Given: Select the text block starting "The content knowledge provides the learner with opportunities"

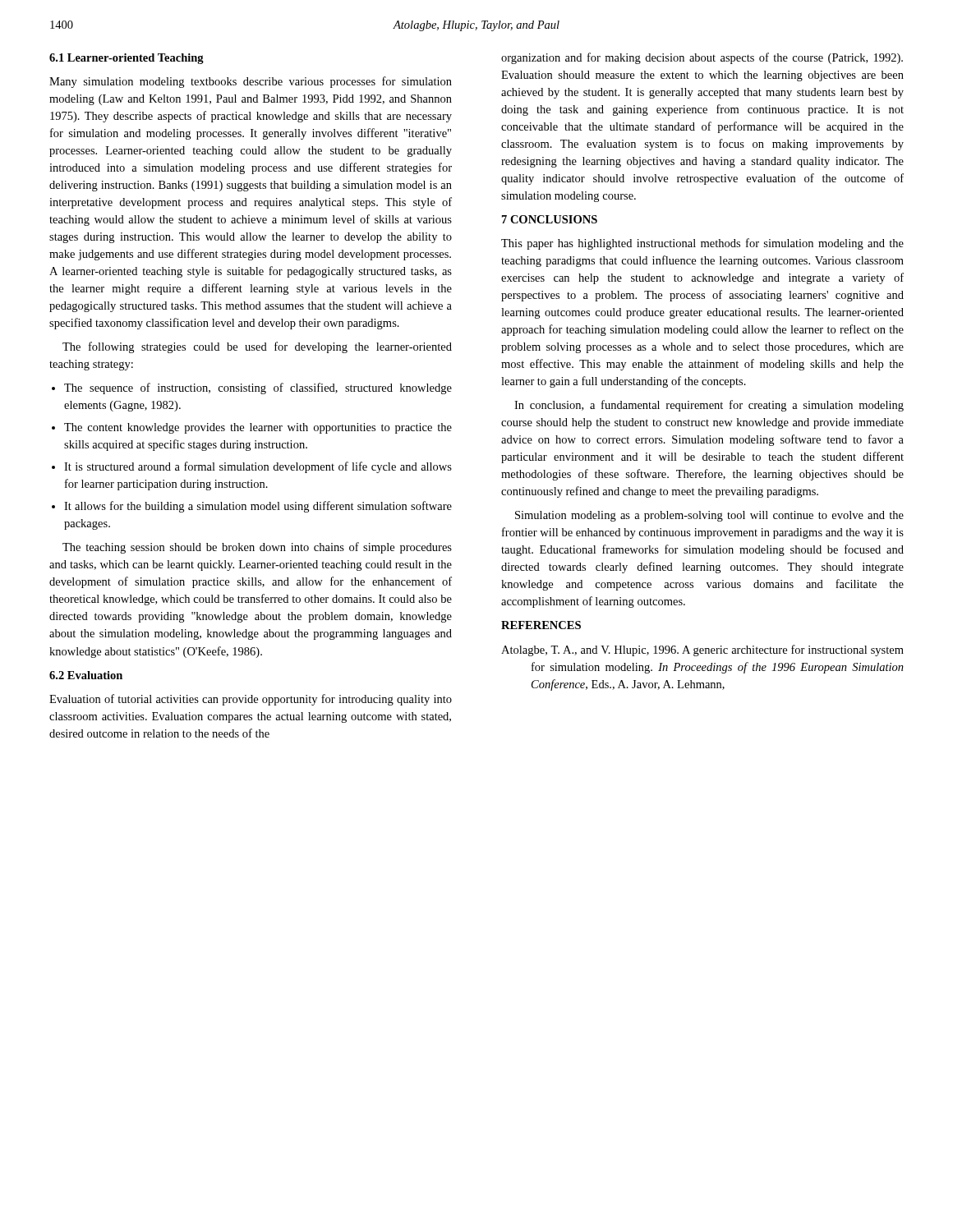Looking at the screenshot, I should [258, 436].
